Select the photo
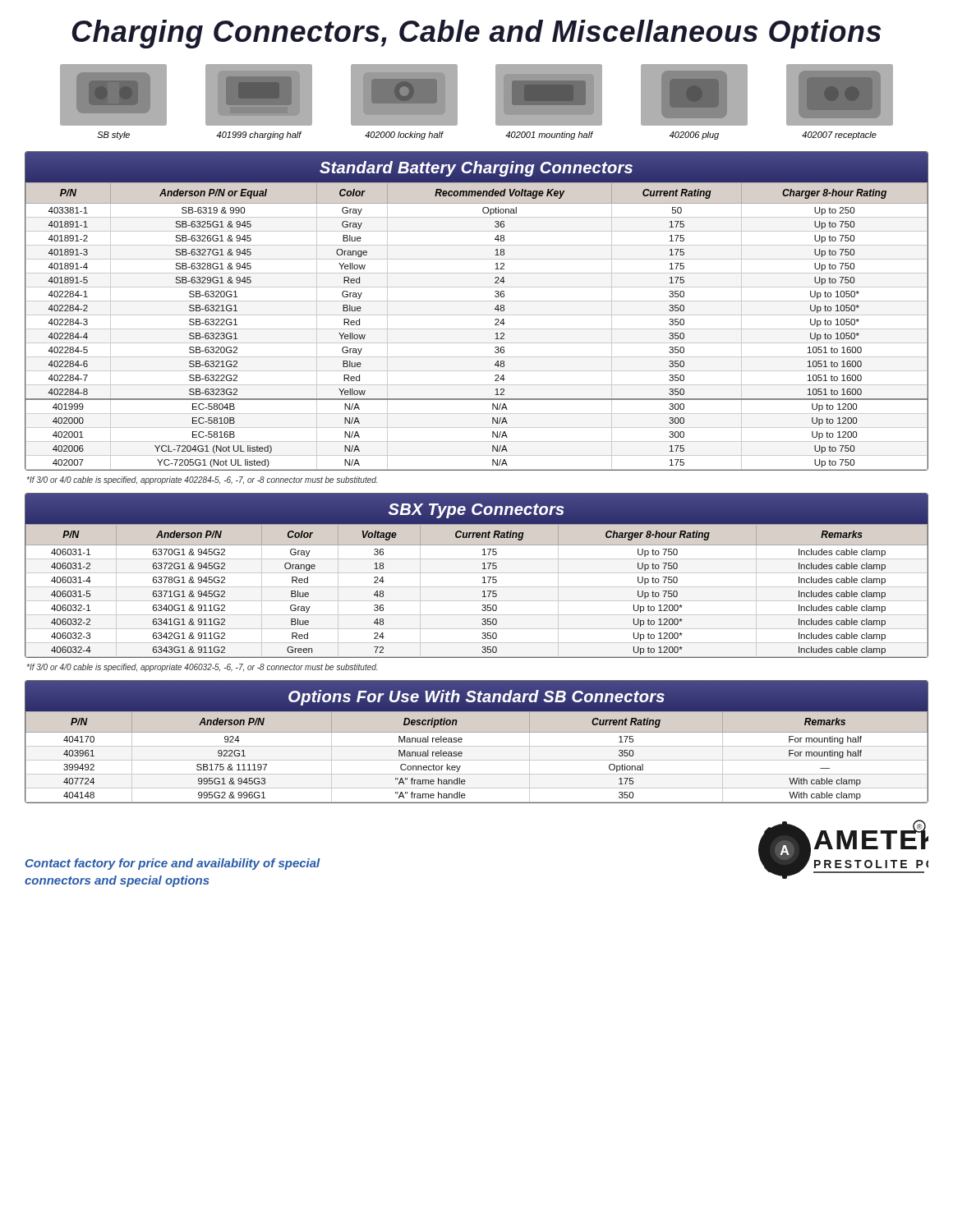The image size is (953, 1232). 476,100
